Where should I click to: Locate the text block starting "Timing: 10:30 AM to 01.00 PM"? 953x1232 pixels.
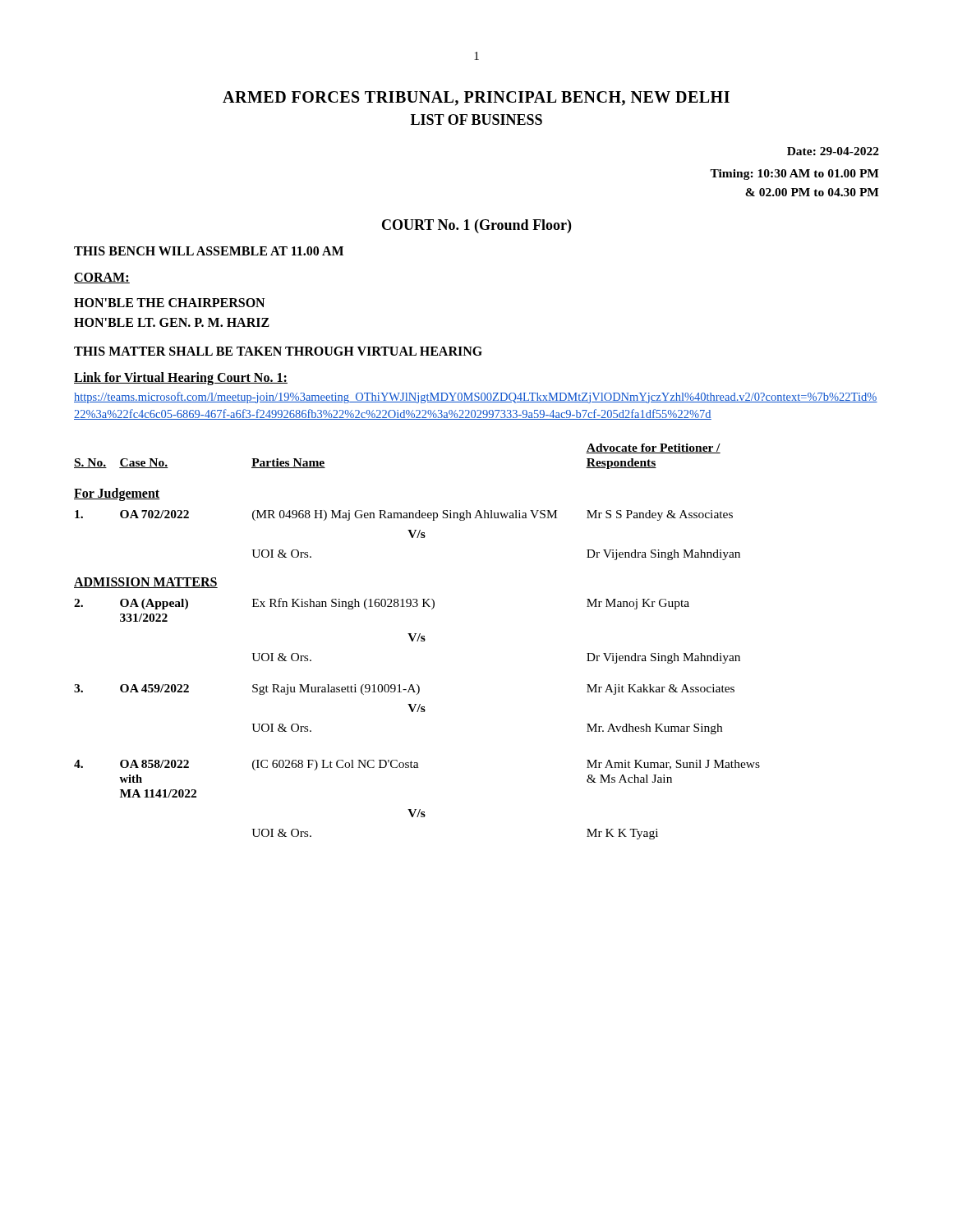pyautogui.click(x=795, y=182)
